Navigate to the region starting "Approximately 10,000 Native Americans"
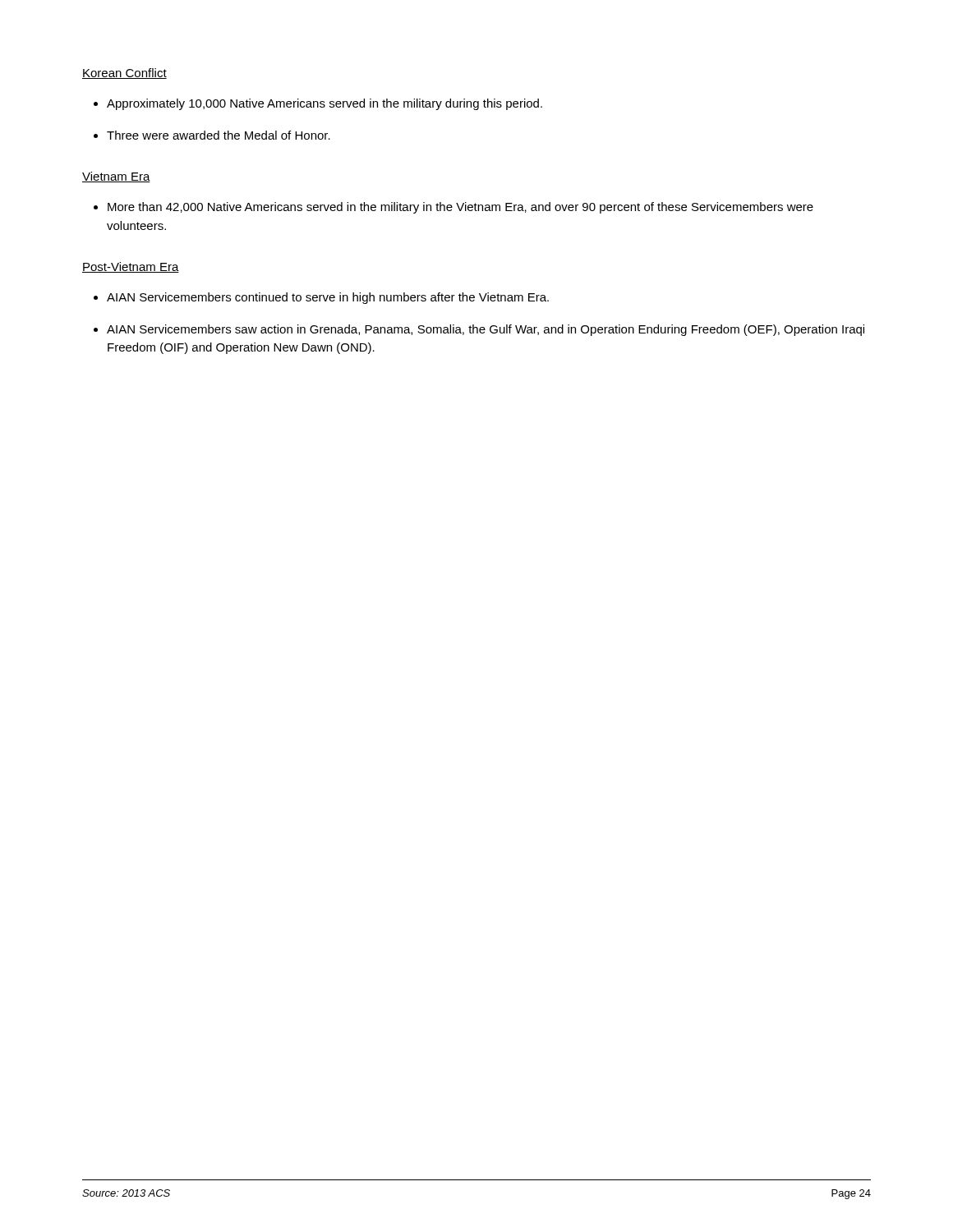 [325, 103]
